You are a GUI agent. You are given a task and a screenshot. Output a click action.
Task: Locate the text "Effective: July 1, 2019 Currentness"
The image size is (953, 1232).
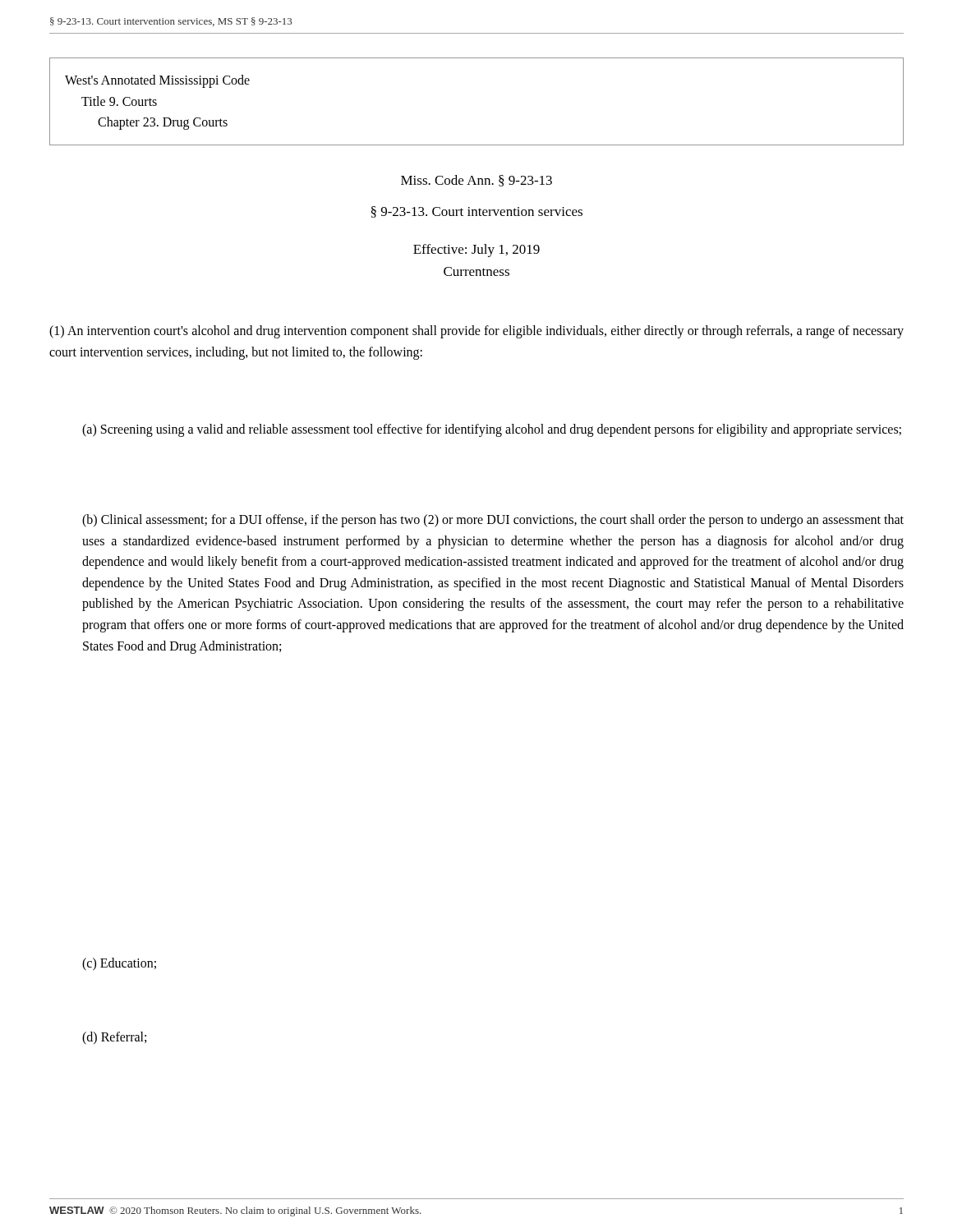(476, 260)
